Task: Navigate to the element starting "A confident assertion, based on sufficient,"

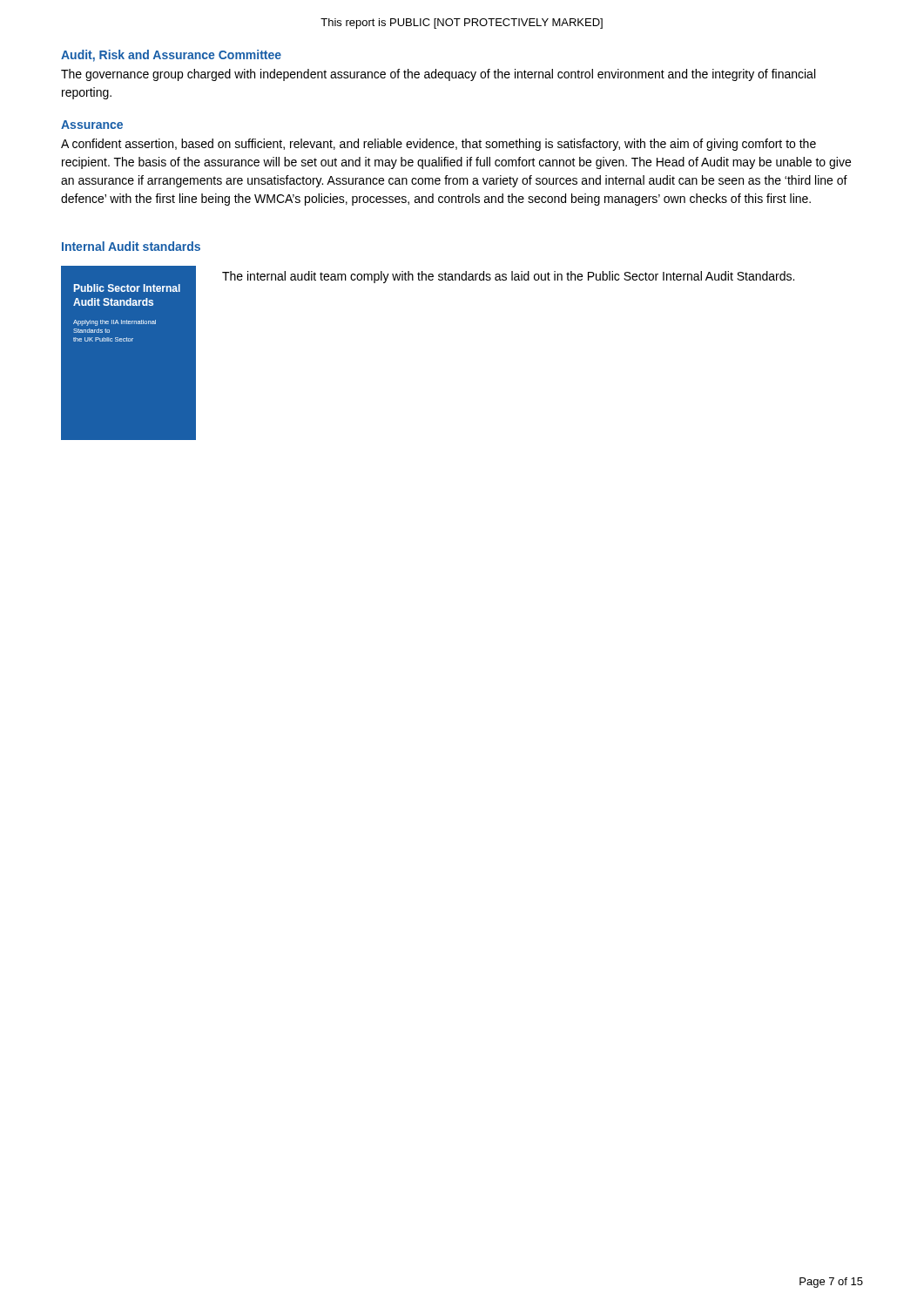Action: tap(456, 171)
